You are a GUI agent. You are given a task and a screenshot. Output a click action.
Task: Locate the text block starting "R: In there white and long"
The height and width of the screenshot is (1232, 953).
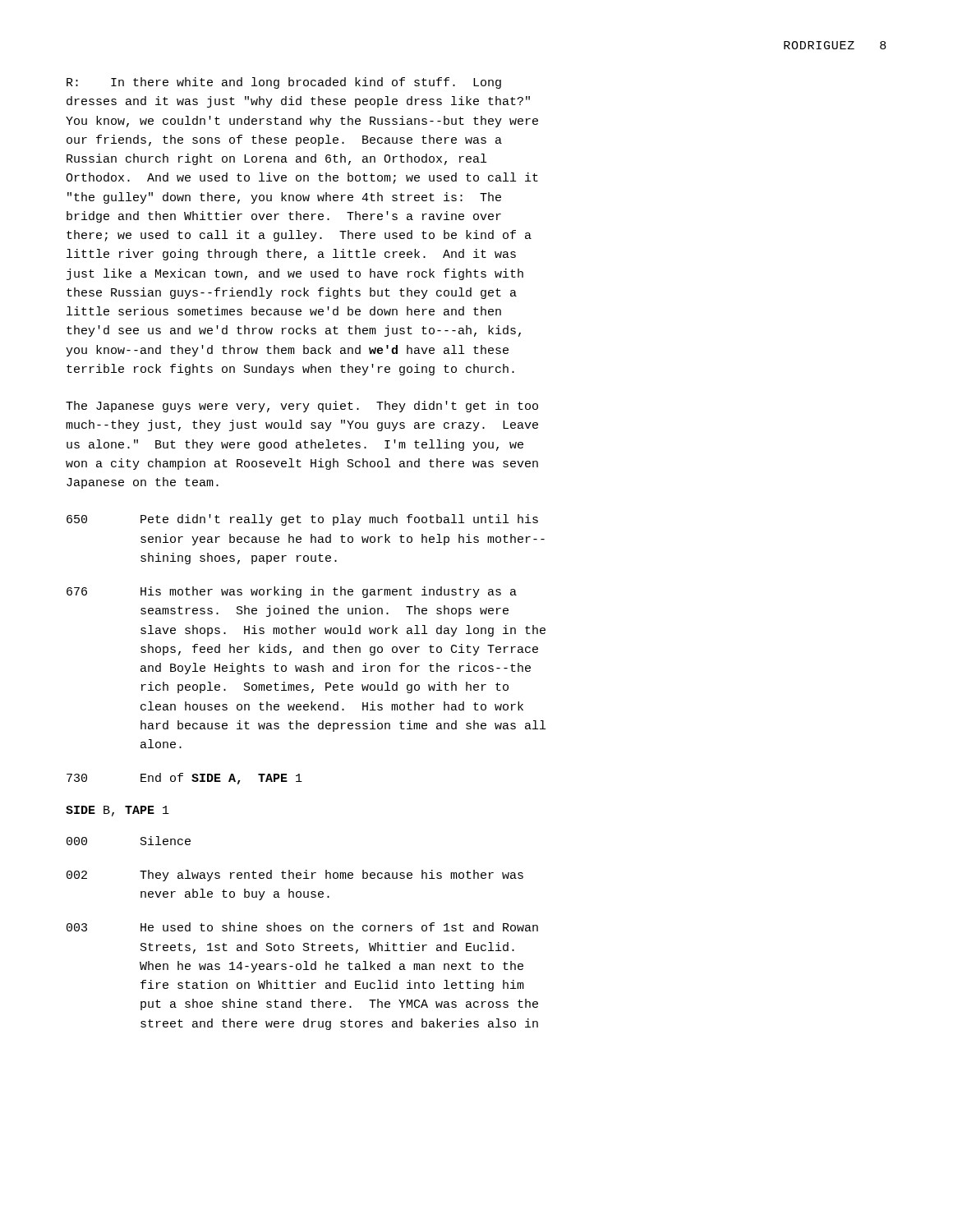pos(302,227)
